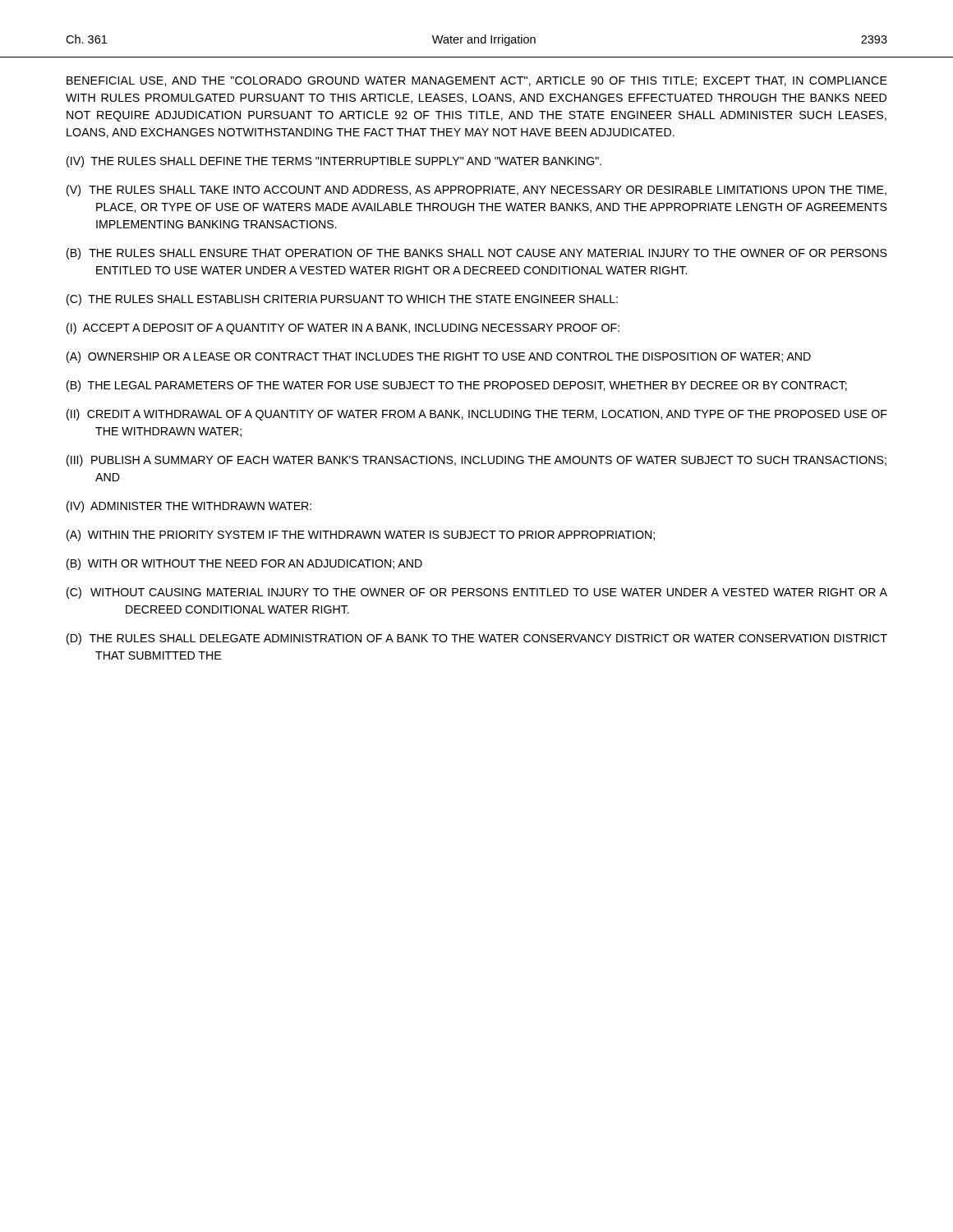Select the element starting "(d) THE RULES SHALL DELEGATE ADMINISTRATION OF"

point(476,647)
